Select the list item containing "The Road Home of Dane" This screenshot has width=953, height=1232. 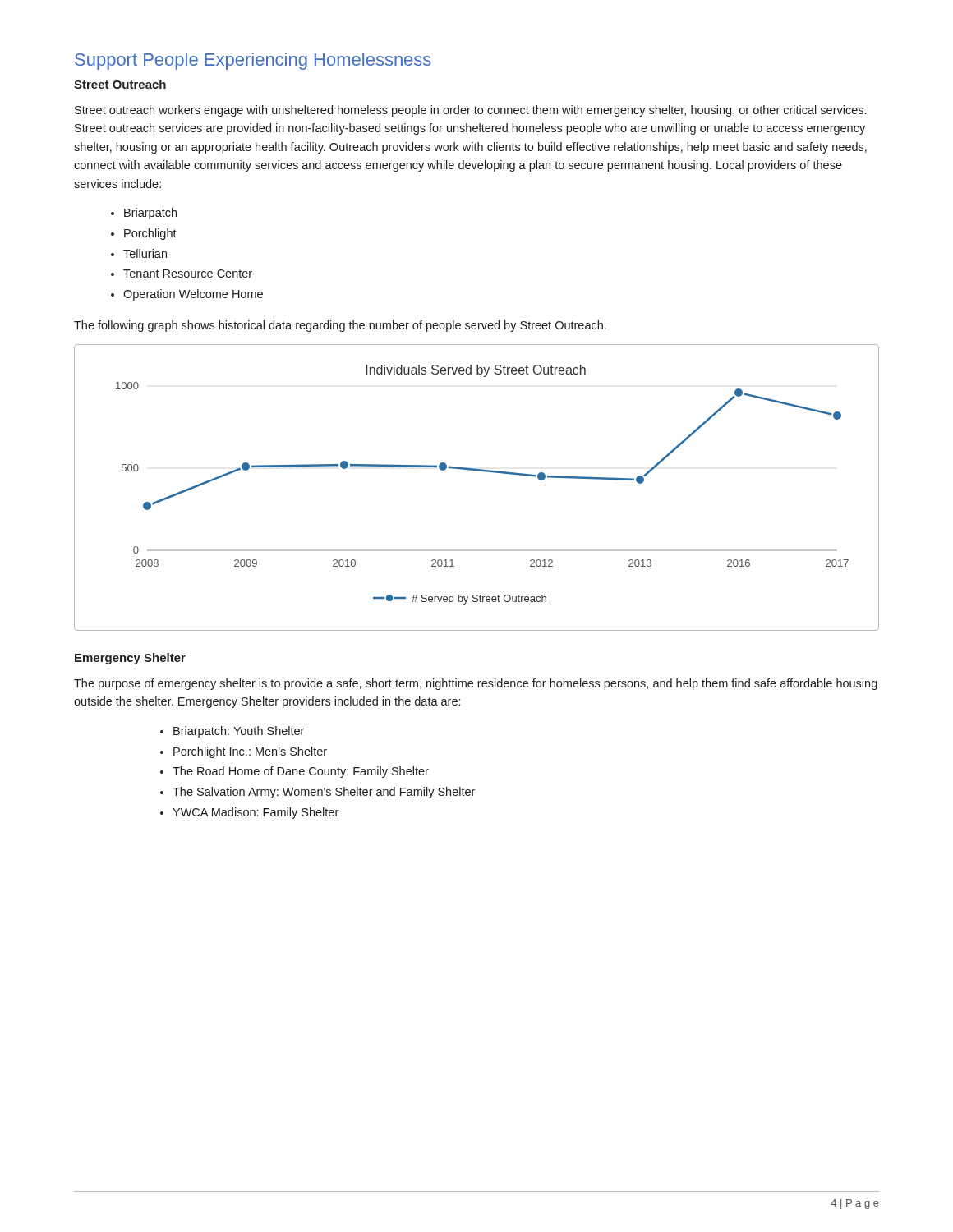tap(301, 771)
